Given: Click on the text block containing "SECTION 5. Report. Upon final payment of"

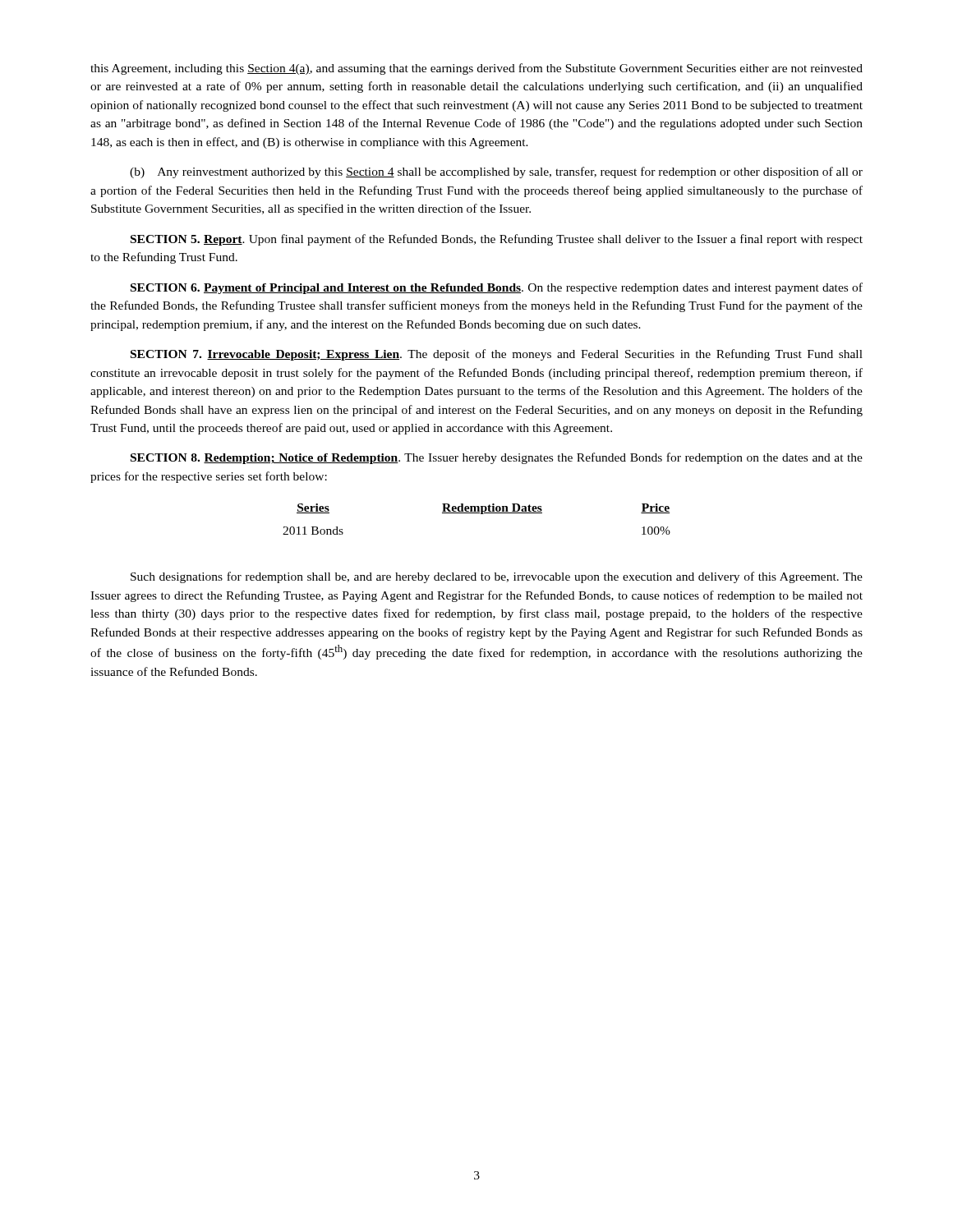Looking at the screenshot, I should pyautogui.click(x=476, y=248).
